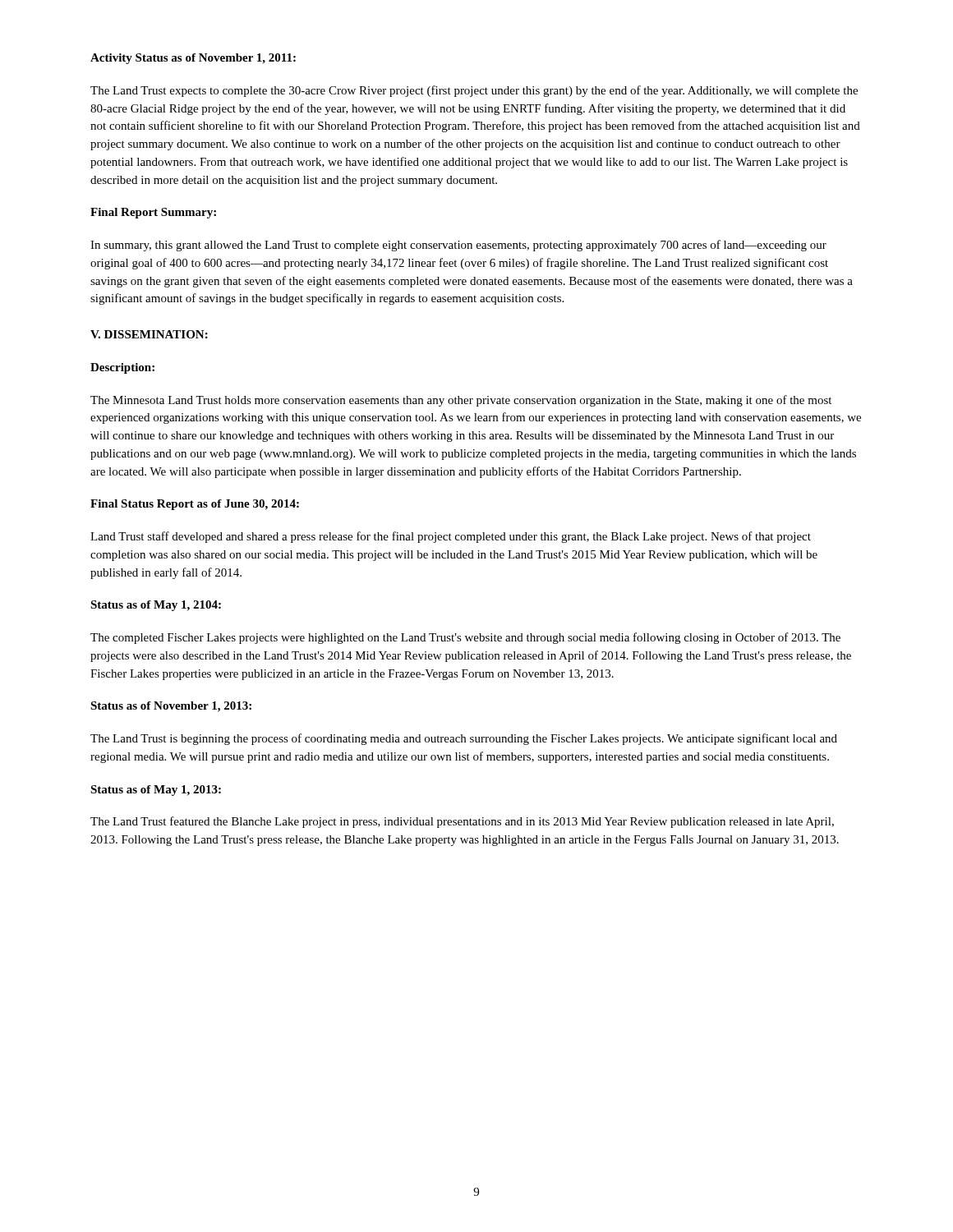953x1232 pixels.
Task: Select the text block with the text "Land Trust staff developed and shared"
Action: pos(476,555)
